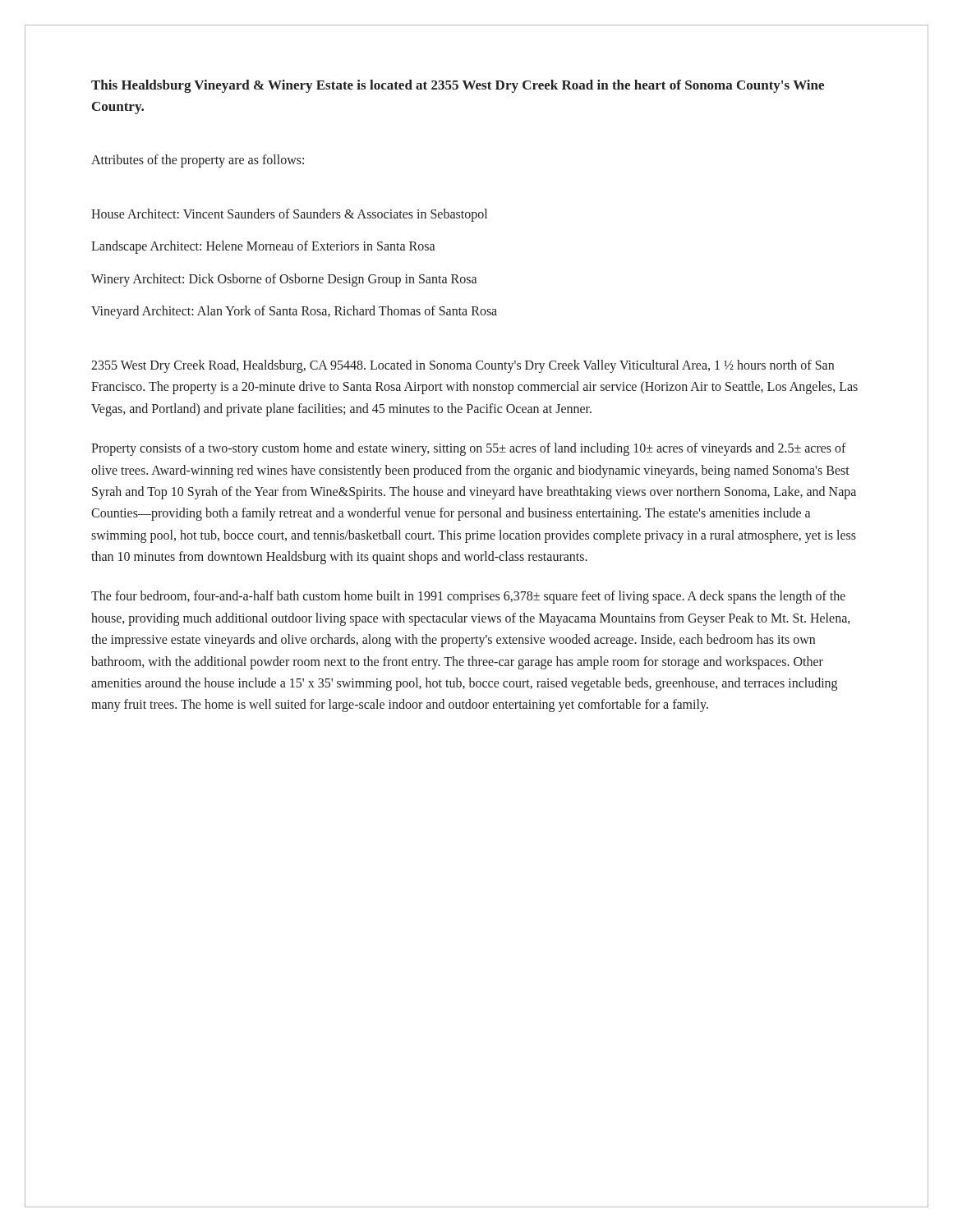Locate the region starting "Vineyard Architect: Alan"
This screenshot has width=953, height=1232.
pyautogui.click(x=294, y=311)
